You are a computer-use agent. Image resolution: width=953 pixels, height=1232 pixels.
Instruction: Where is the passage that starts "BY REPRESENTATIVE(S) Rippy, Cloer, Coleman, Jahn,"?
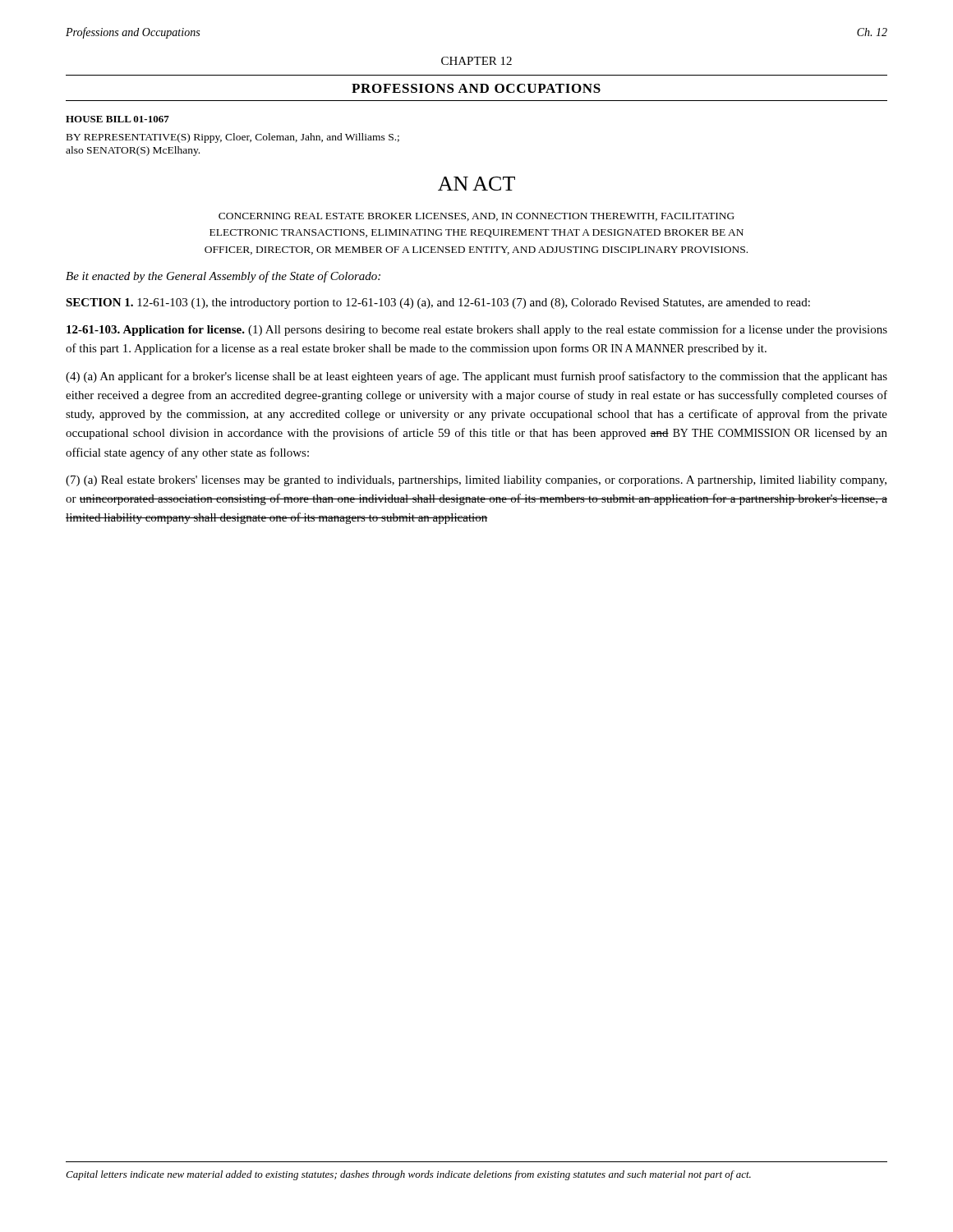point(233,143)
